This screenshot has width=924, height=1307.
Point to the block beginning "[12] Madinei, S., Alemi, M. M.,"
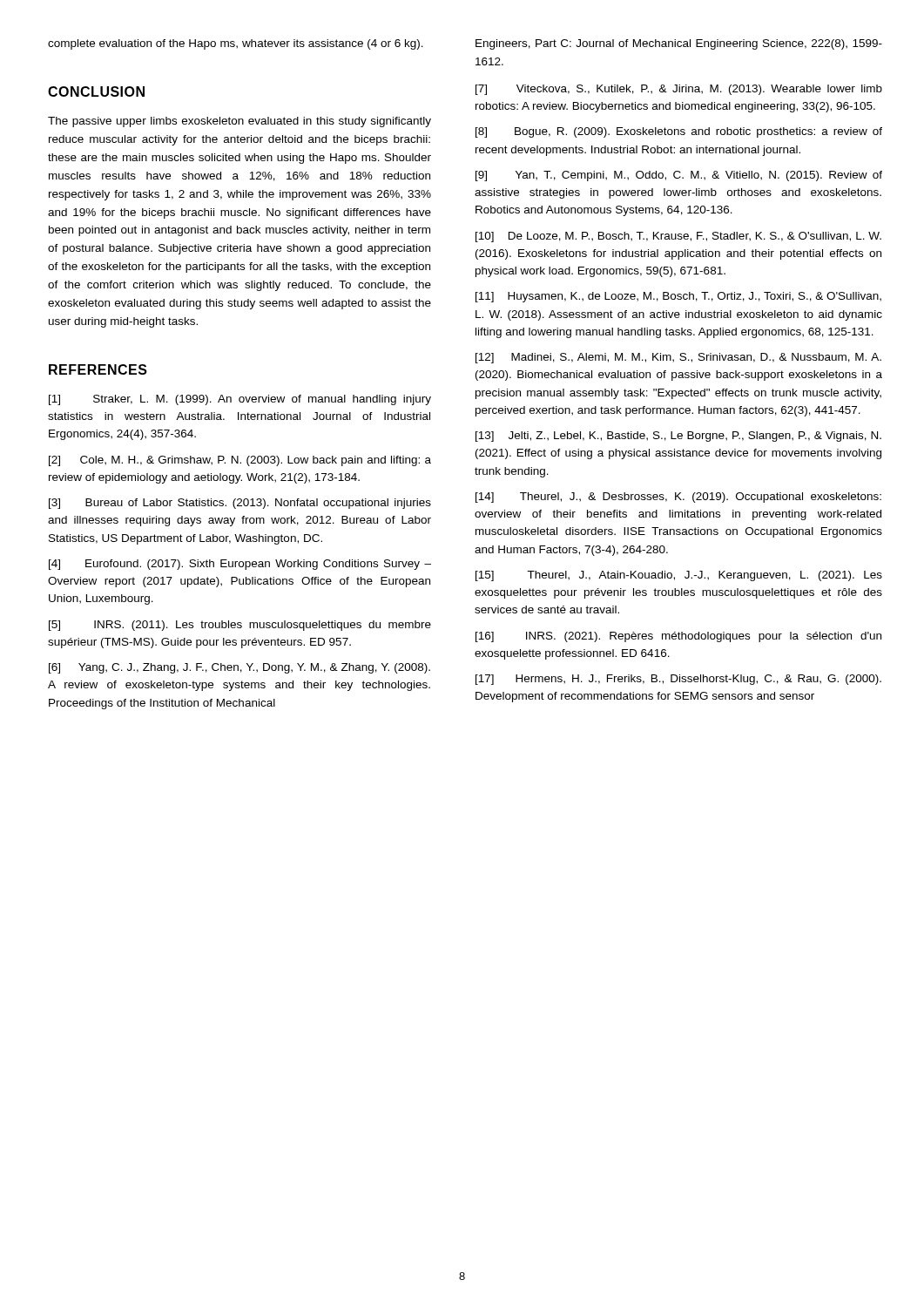(678, 383)
